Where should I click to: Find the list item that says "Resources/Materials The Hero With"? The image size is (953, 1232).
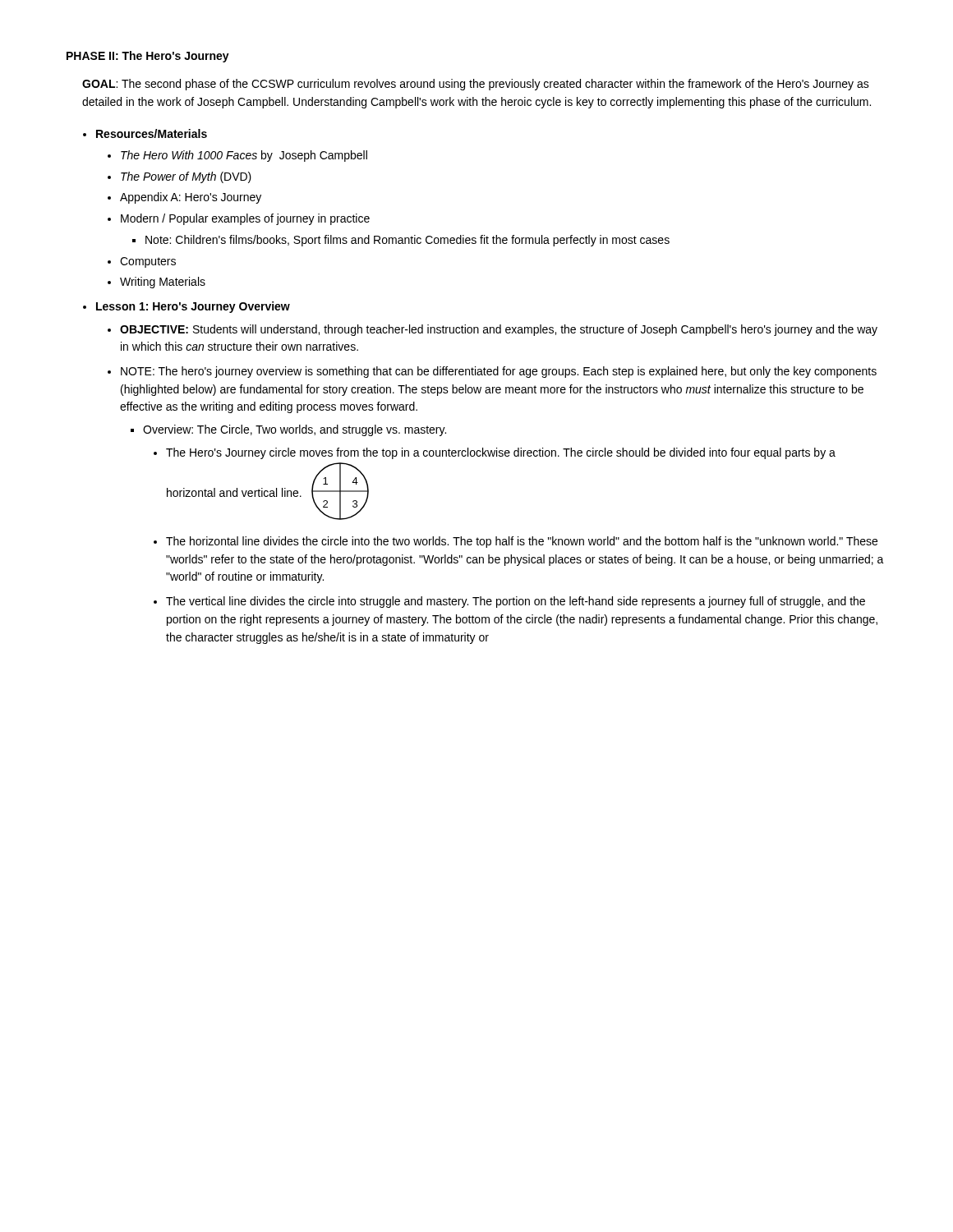click(x=152, y=133)
